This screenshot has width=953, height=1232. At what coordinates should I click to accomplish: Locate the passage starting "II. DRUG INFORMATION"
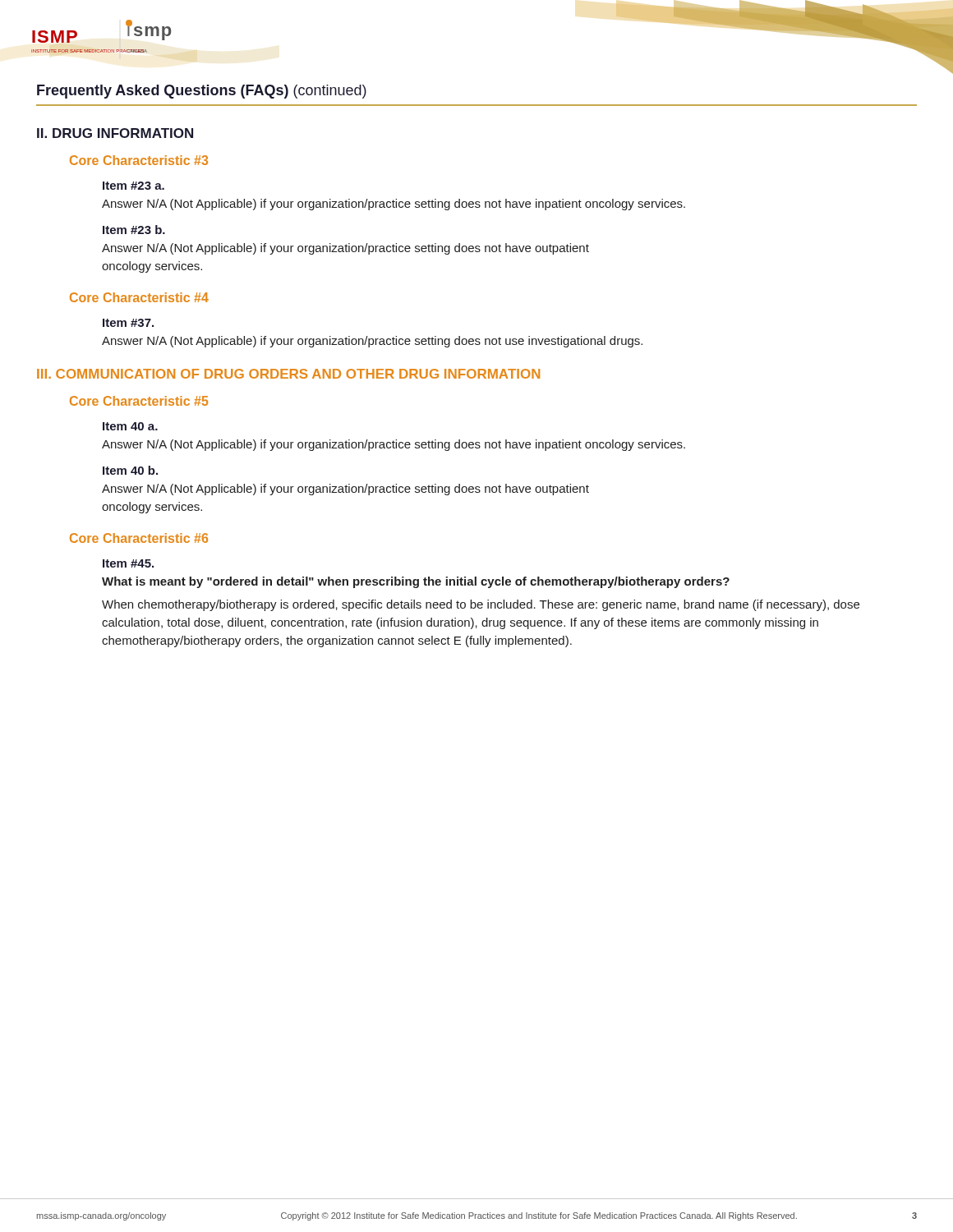tap(115, 133)
